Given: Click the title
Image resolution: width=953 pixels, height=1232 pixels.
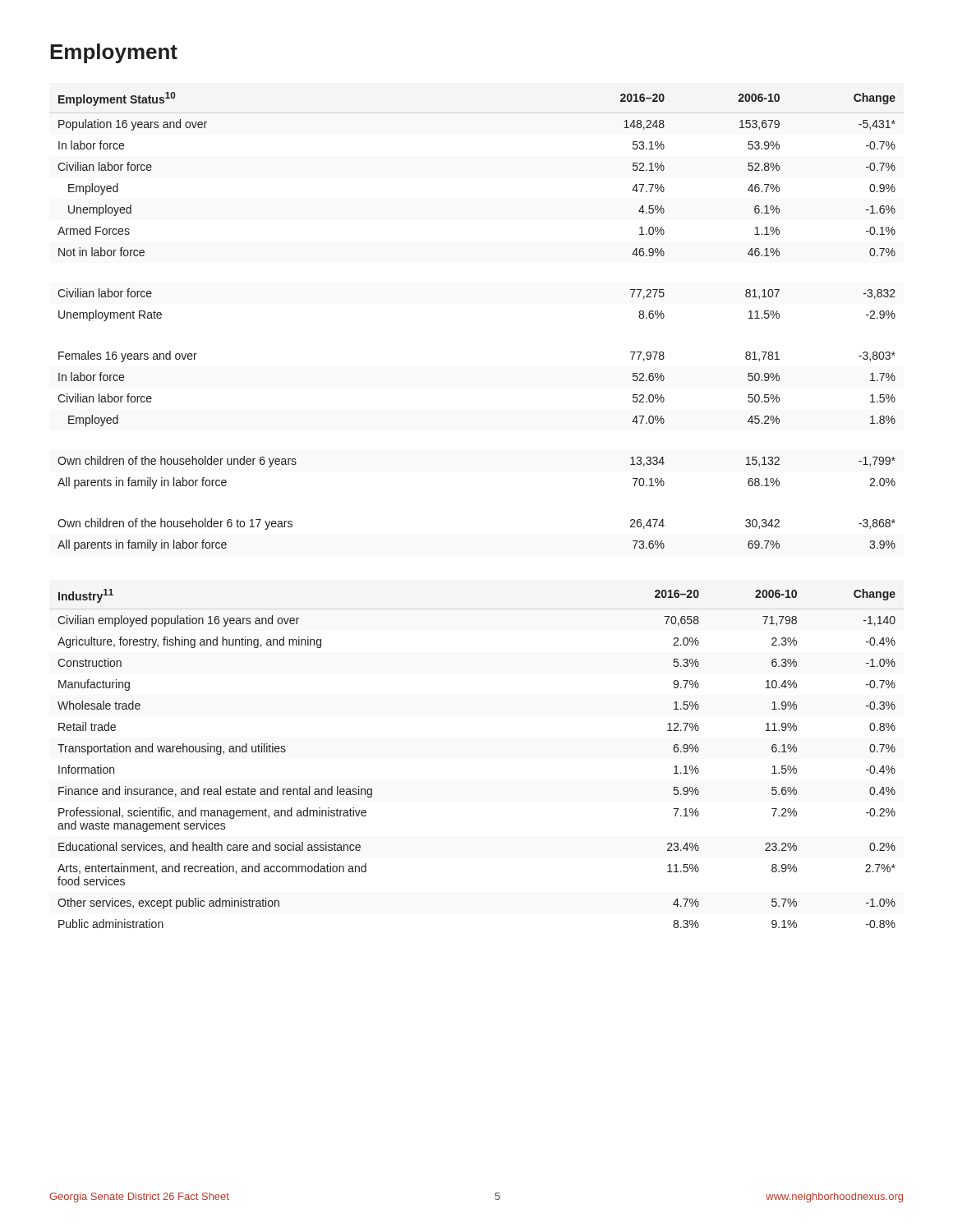Looking at the screenshot, I should click(x=476, y=52).
